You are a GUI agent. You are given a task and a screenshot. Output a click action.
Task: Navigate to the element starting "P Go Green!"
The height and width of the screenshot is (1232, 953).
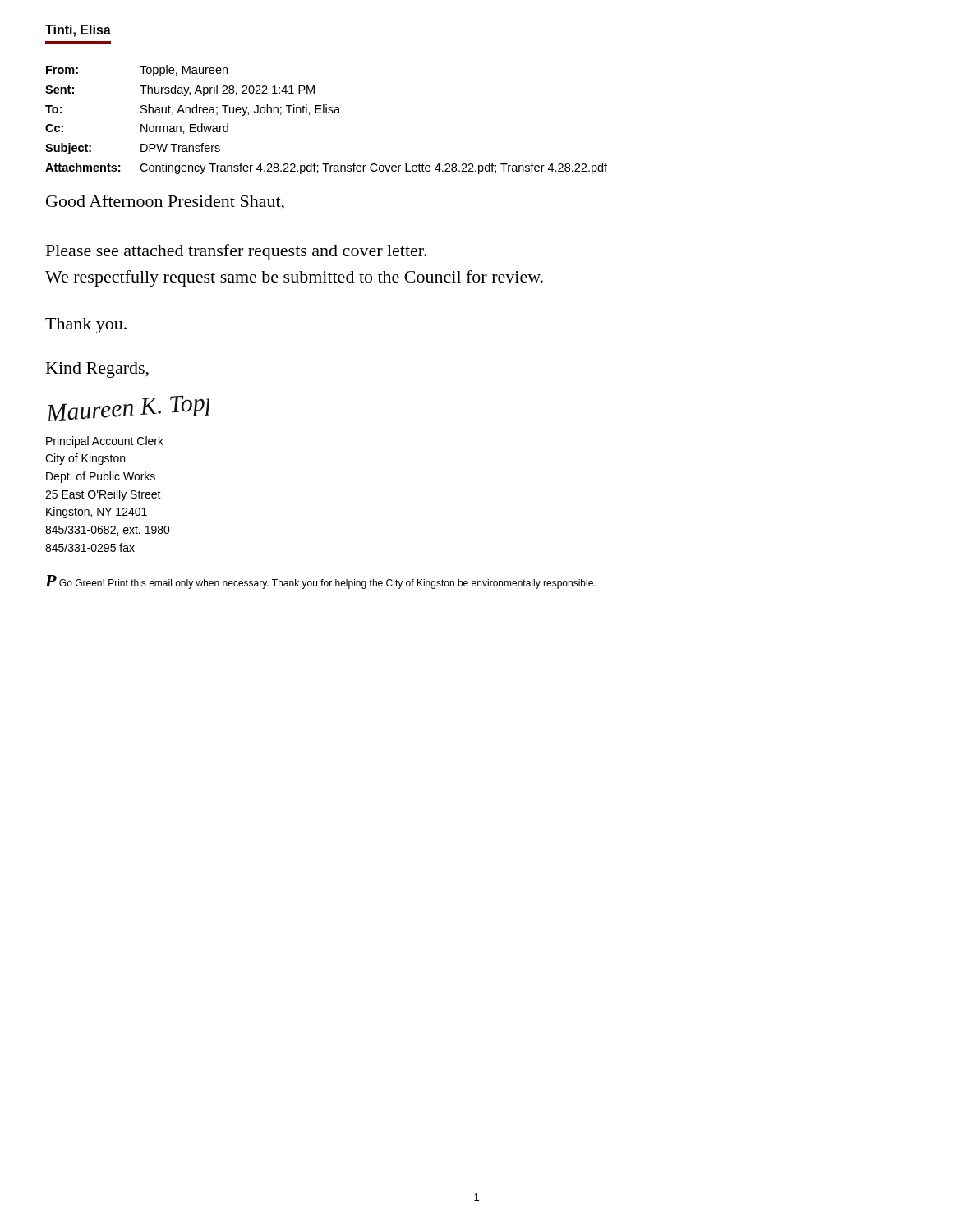[321, 581]
